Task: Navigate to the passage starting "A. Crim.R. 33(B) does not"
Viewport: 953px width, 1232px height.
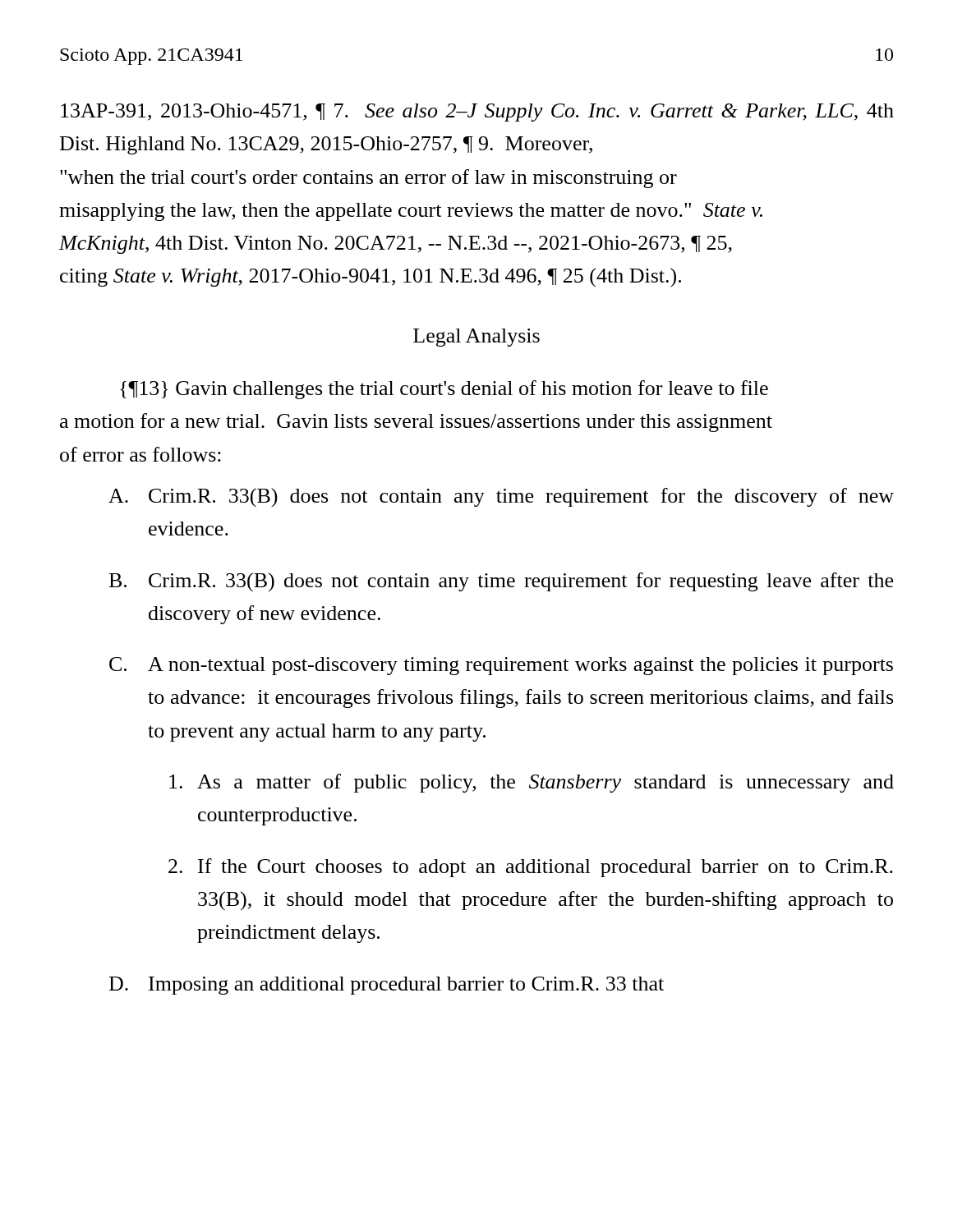Action: 501,513
